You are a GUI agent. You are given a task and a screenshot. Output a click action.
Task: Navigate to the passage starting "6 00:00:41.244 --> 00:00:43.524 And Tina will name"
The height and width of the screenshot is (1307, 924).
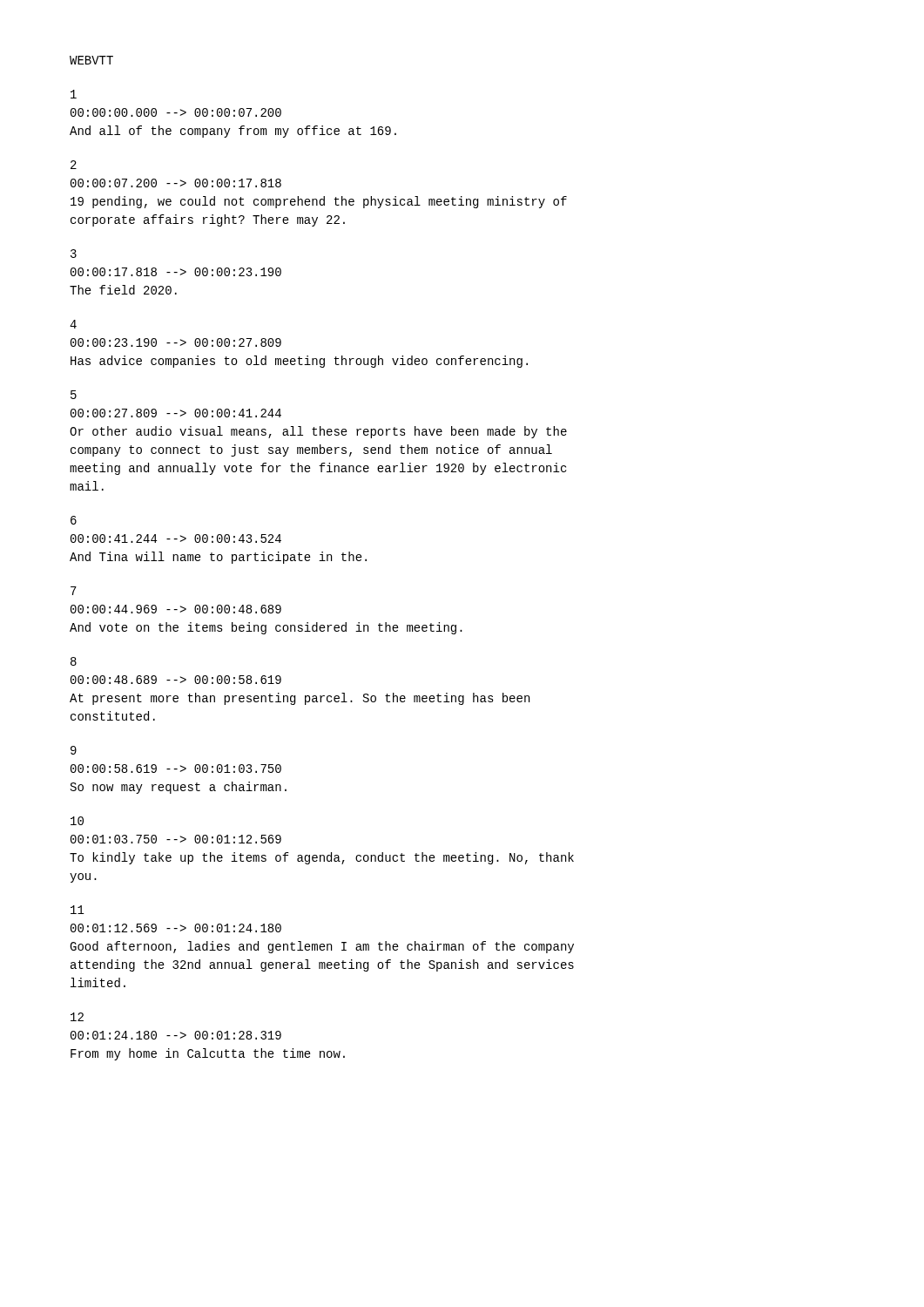220,539
